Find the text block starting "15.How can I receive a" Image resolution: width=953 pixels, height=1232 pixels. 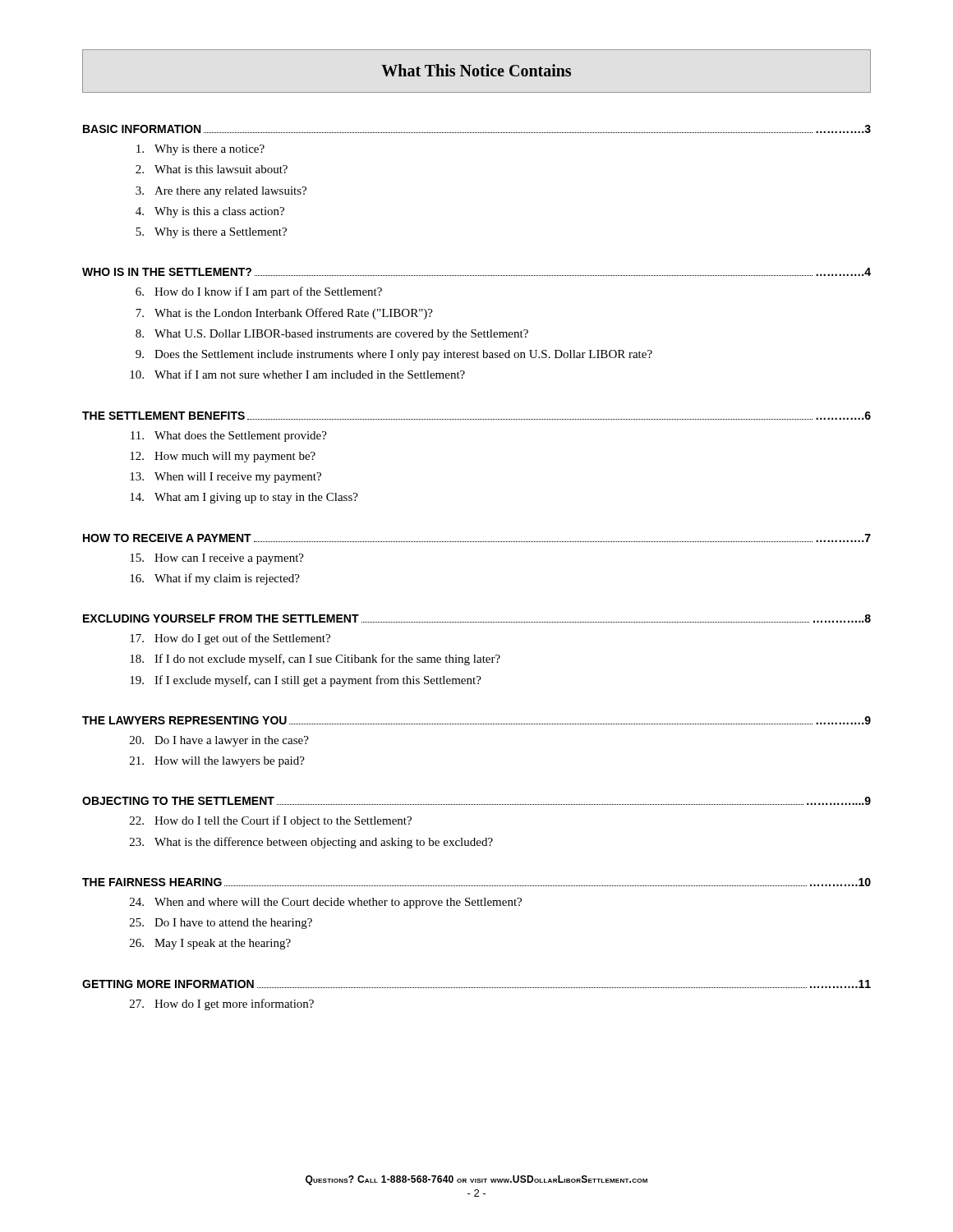[217, 559]
